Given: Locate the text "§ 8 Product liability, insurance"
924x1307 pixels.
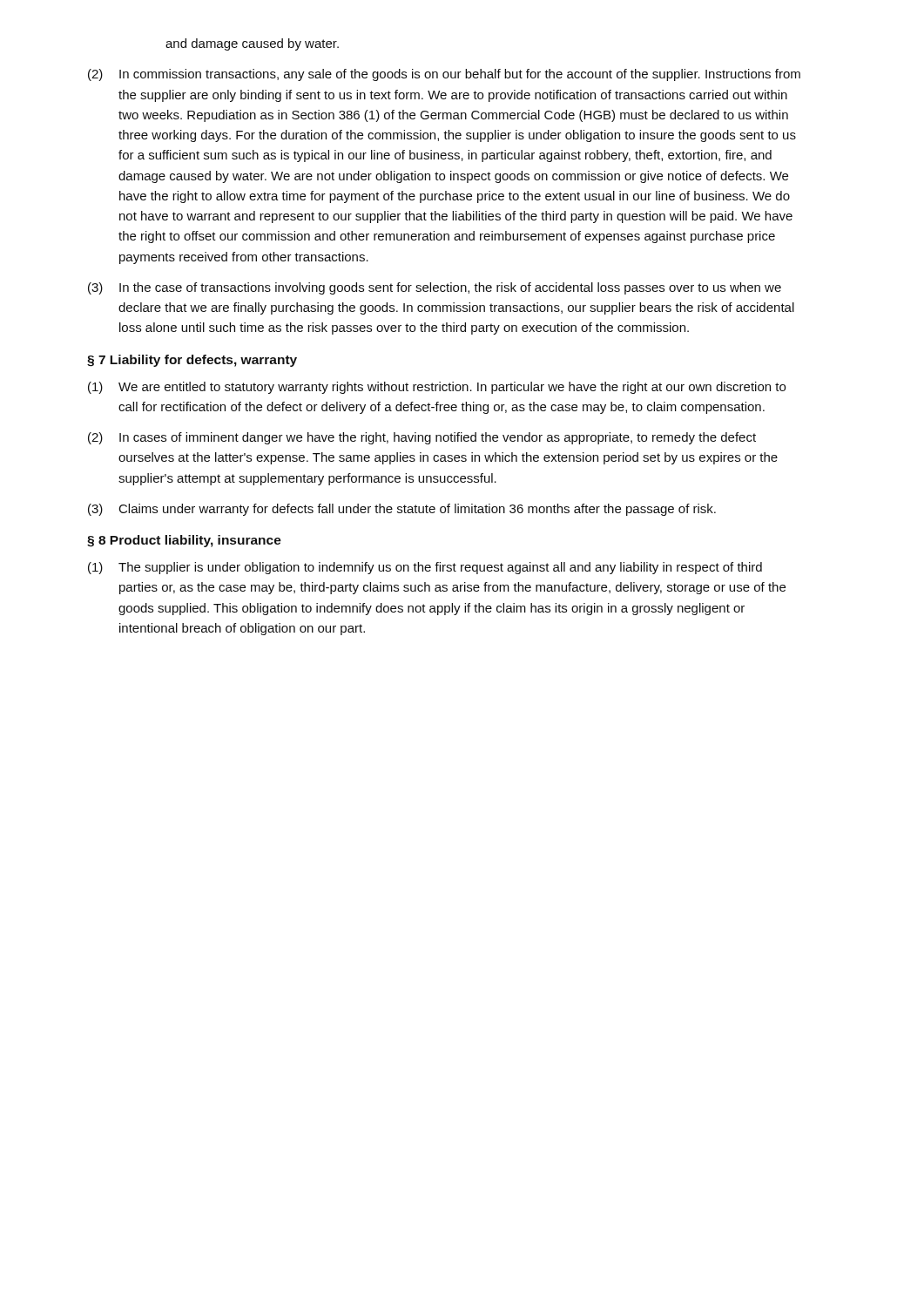Looking at the screenshot, I should pyautogui.click(x=184, y=540).
